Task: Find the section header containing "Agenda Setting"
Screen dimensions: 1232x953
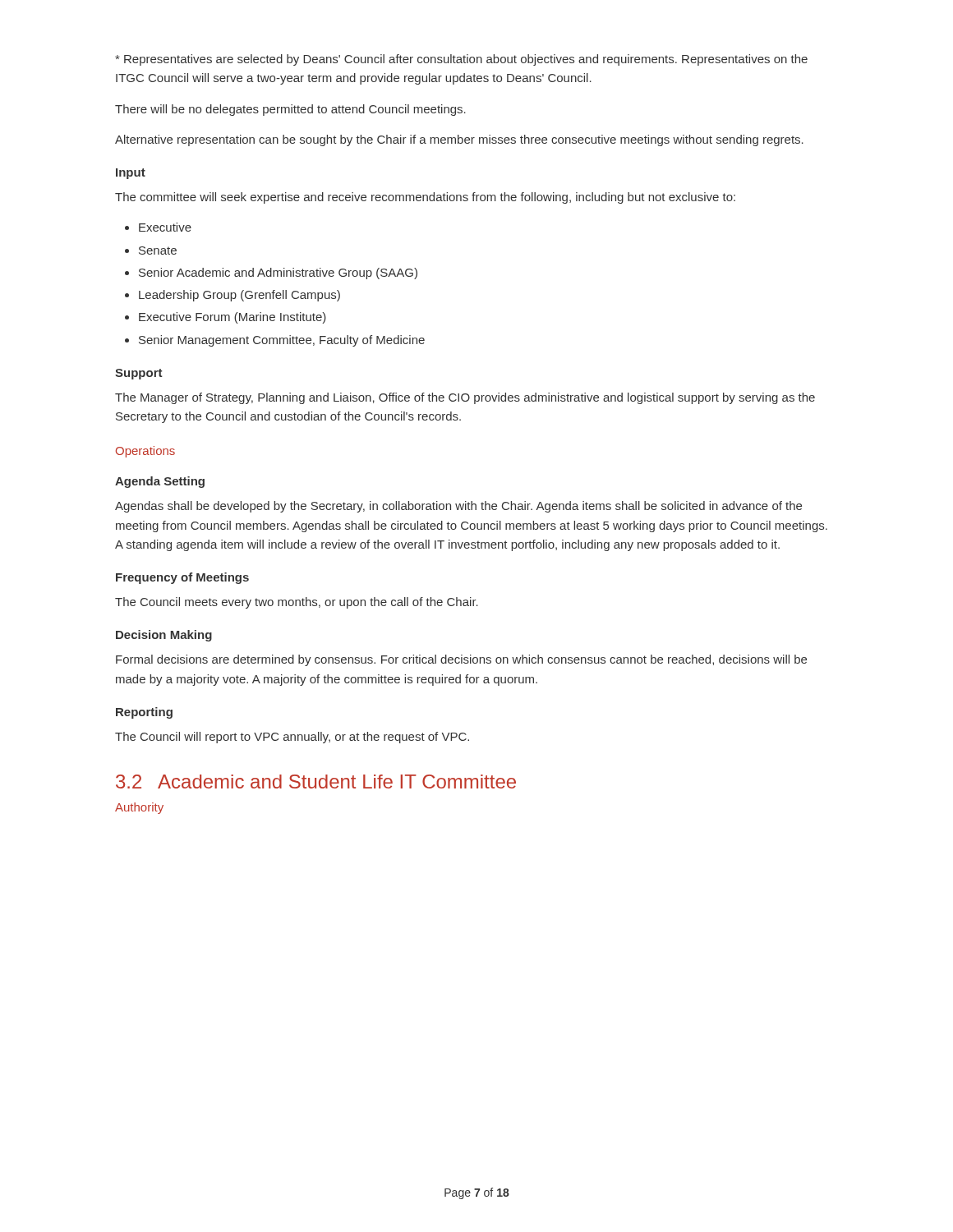Action: coord(160,481)
